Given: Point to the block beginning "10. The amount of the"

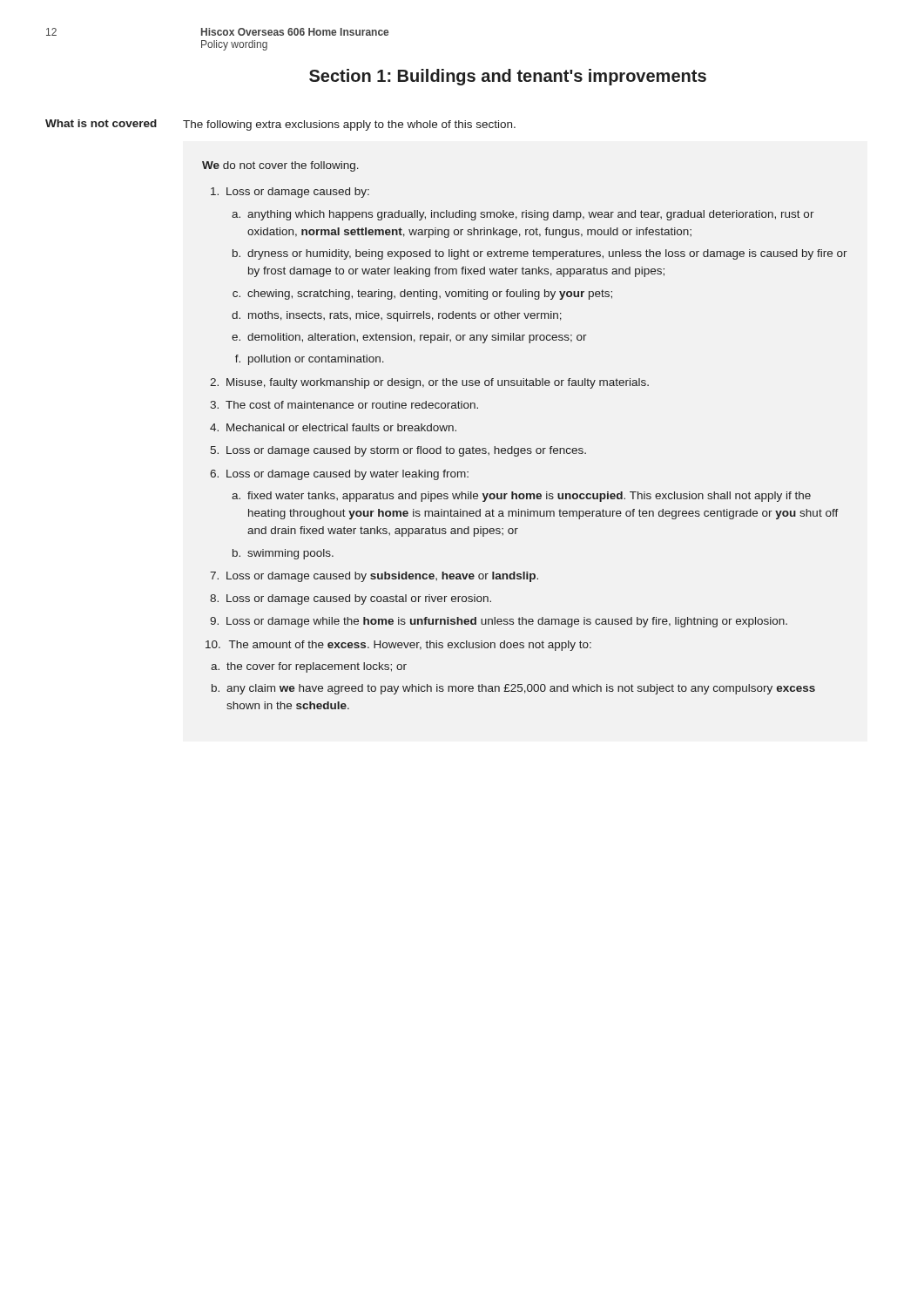Looking at the screenshot, I should 526,675.
